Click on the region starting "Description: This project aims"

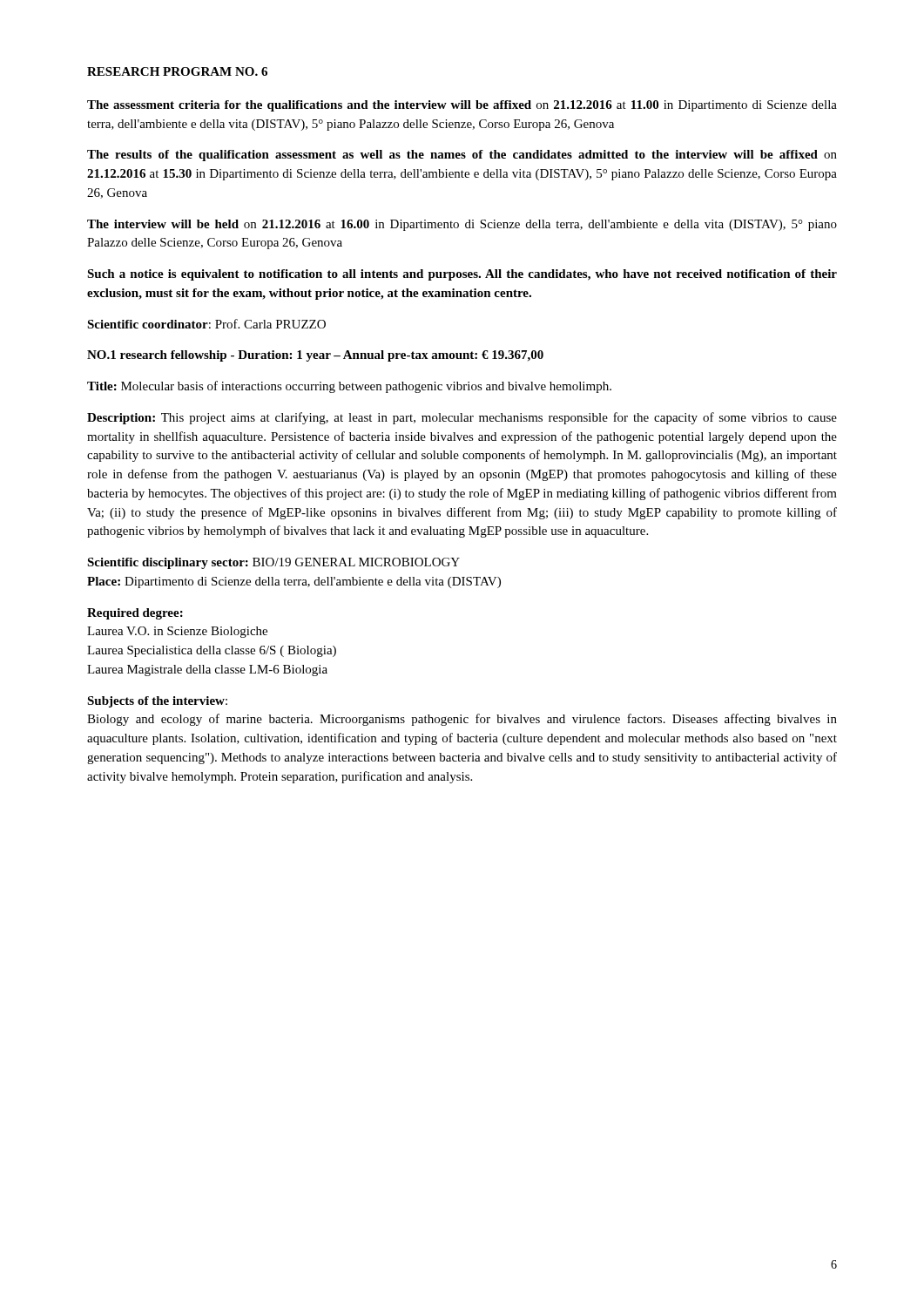tap(462, 475)
